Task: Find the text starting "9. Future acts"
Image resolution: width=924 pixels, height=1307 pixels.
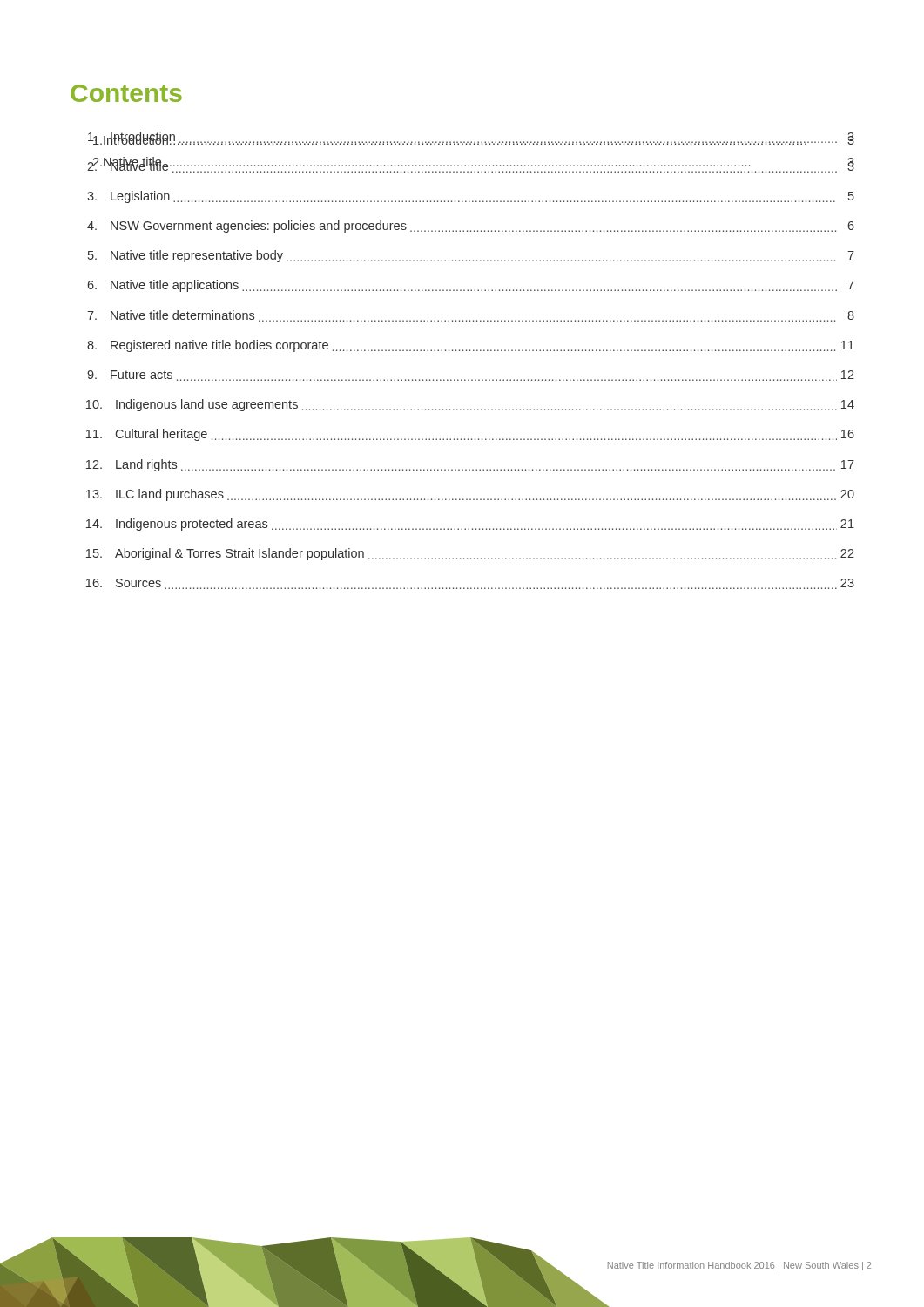Action: click(x=462, y=375)
